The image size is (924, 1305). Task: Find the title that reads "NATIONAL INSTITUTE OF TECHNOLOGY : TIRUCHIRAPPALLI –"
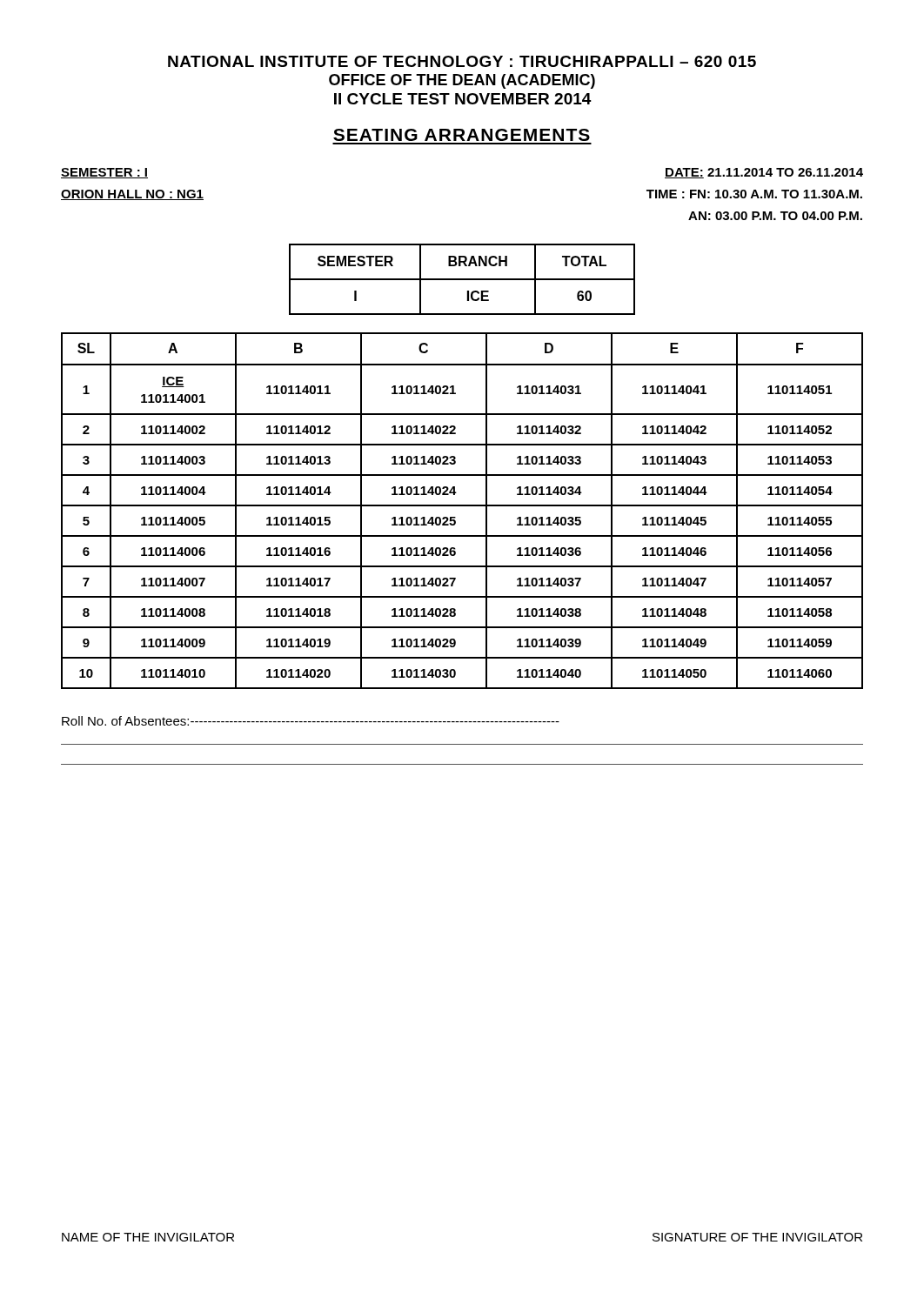(x=462, y=80)
